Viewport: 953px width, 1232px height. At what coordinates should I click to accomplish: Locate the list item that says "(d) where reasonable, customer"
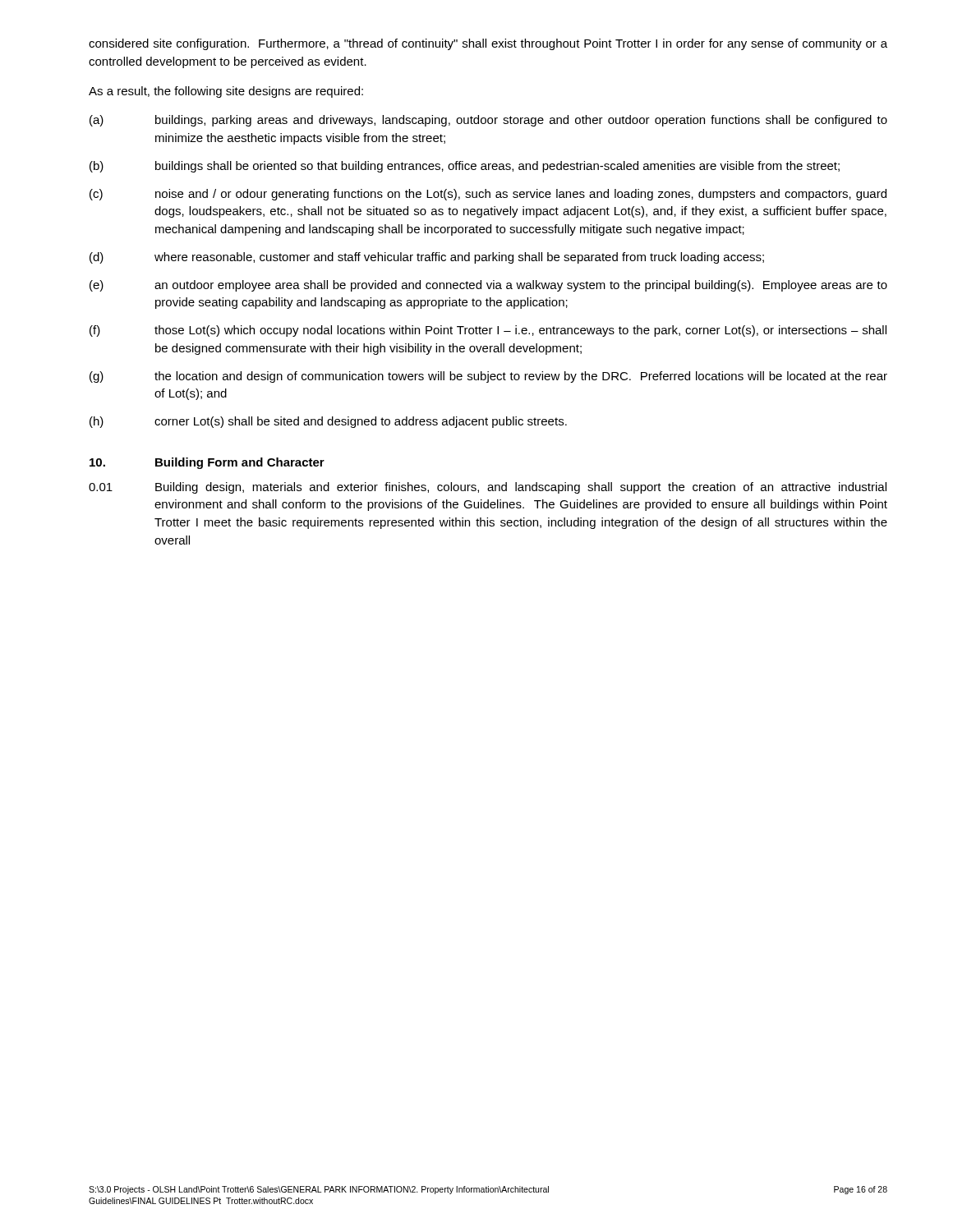[x=488, y=257]
